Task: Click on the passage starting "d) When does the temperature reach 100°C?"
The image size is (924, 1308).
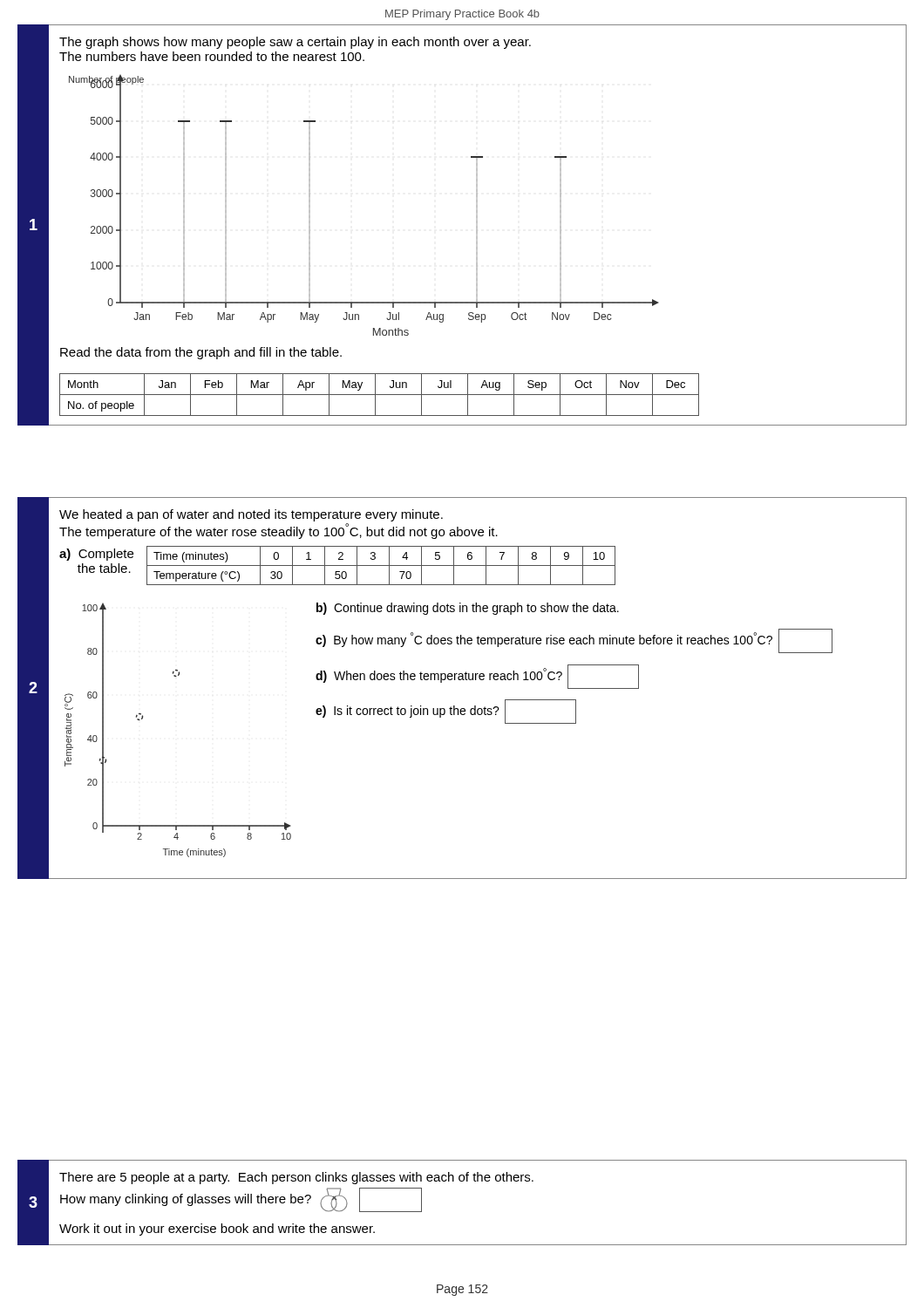Action: tap(477, 677)
